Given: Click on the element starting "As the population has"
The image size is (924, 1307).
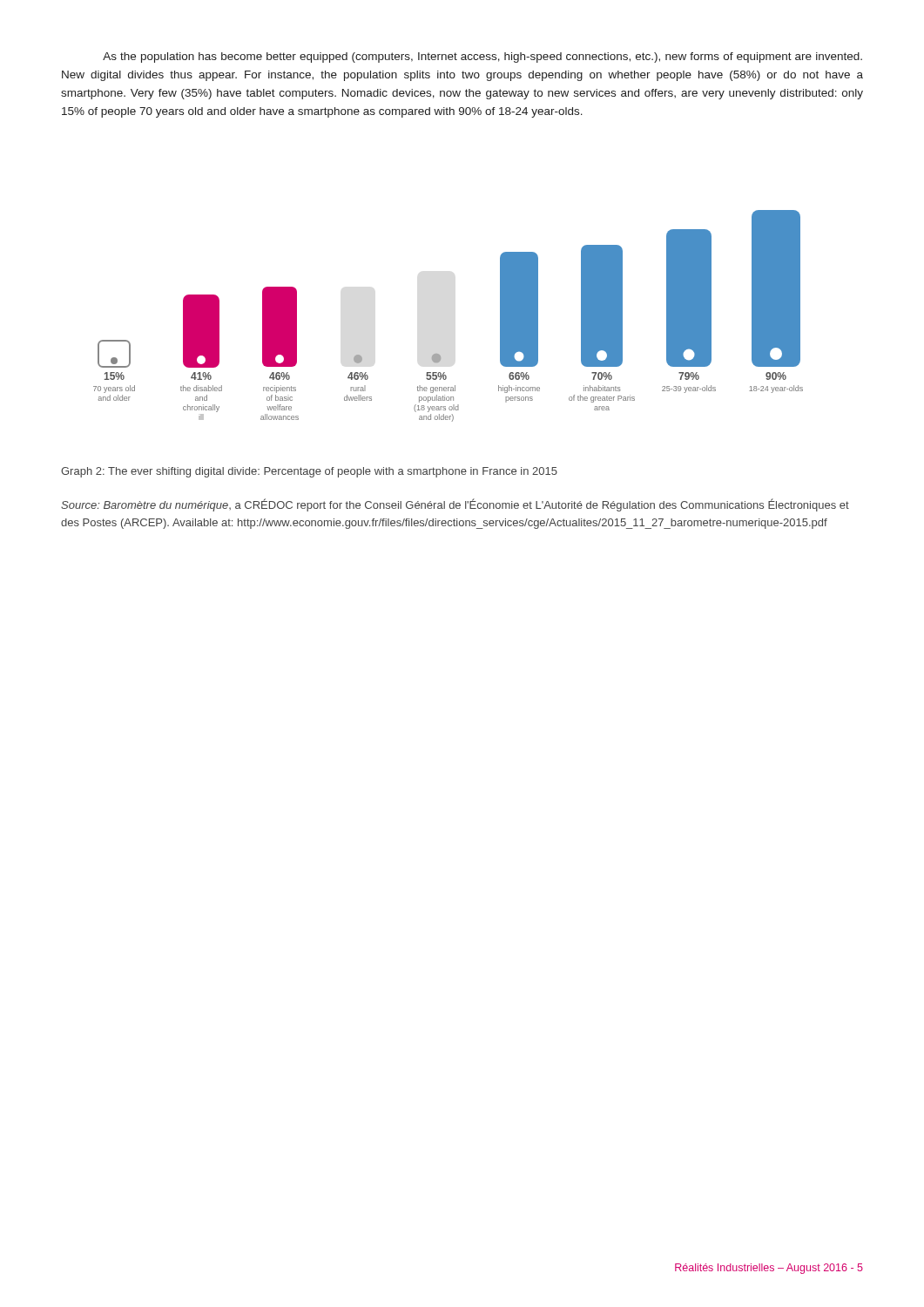Looking at the screenshot, I should pyautogui.click(x=462, y=84).
